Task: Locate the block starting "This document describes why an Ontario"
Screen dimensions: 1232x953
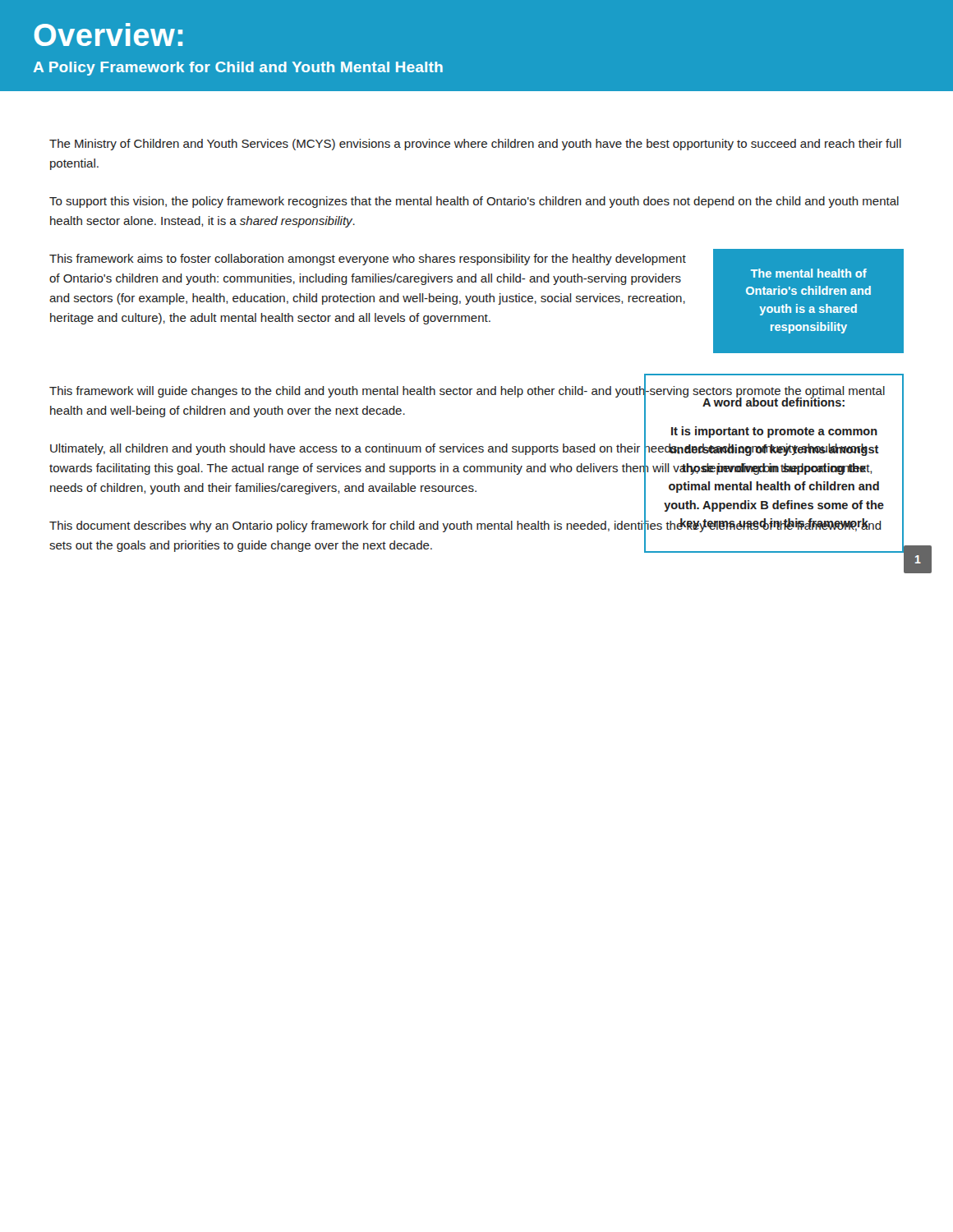Action: pos(465,535)
